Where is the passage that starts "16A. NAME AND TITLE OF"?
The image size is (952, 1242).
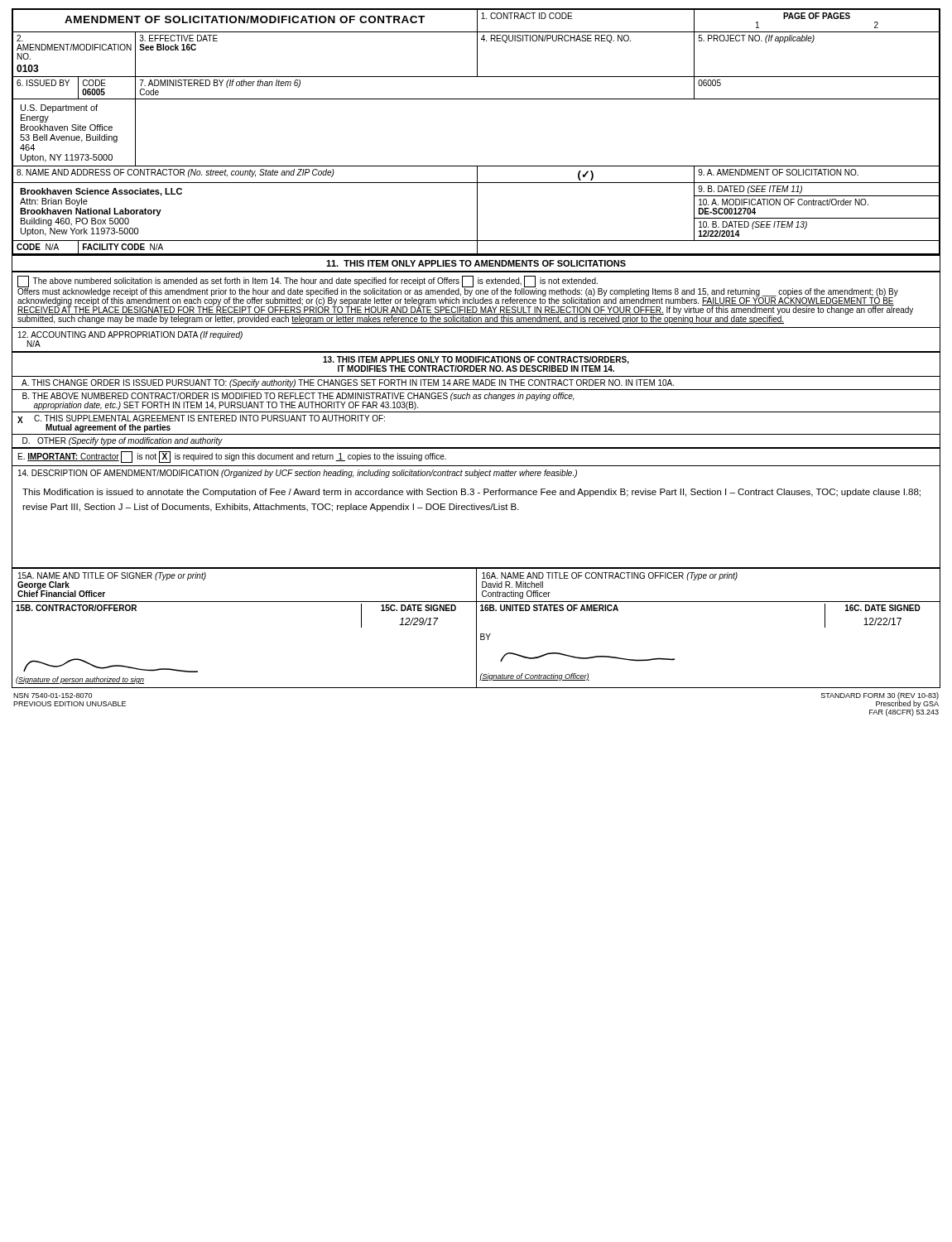click(610, 585)
